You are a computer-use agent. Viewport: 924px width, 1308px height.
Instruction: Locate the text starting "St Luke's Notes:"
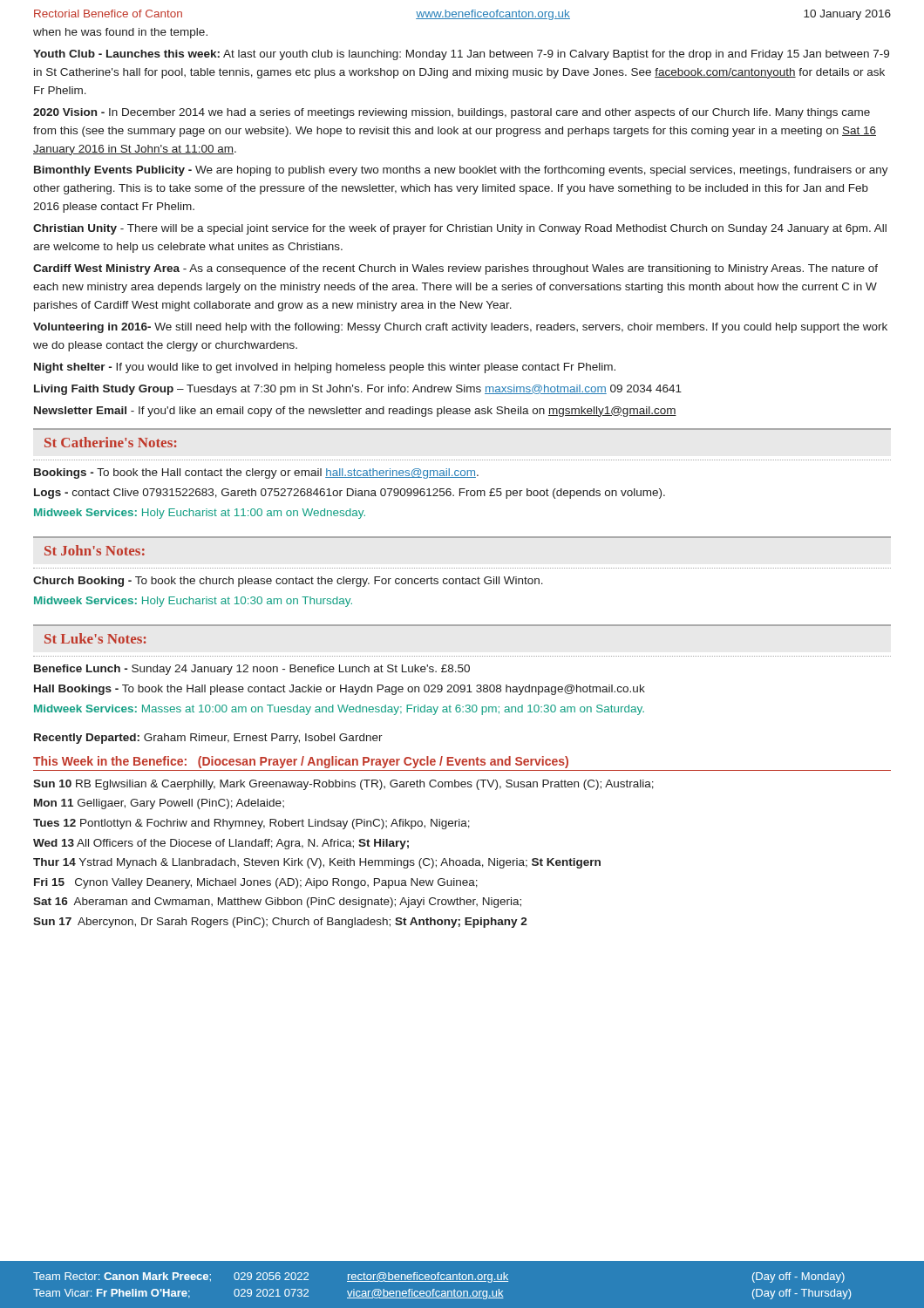click(x=95, y=639)
